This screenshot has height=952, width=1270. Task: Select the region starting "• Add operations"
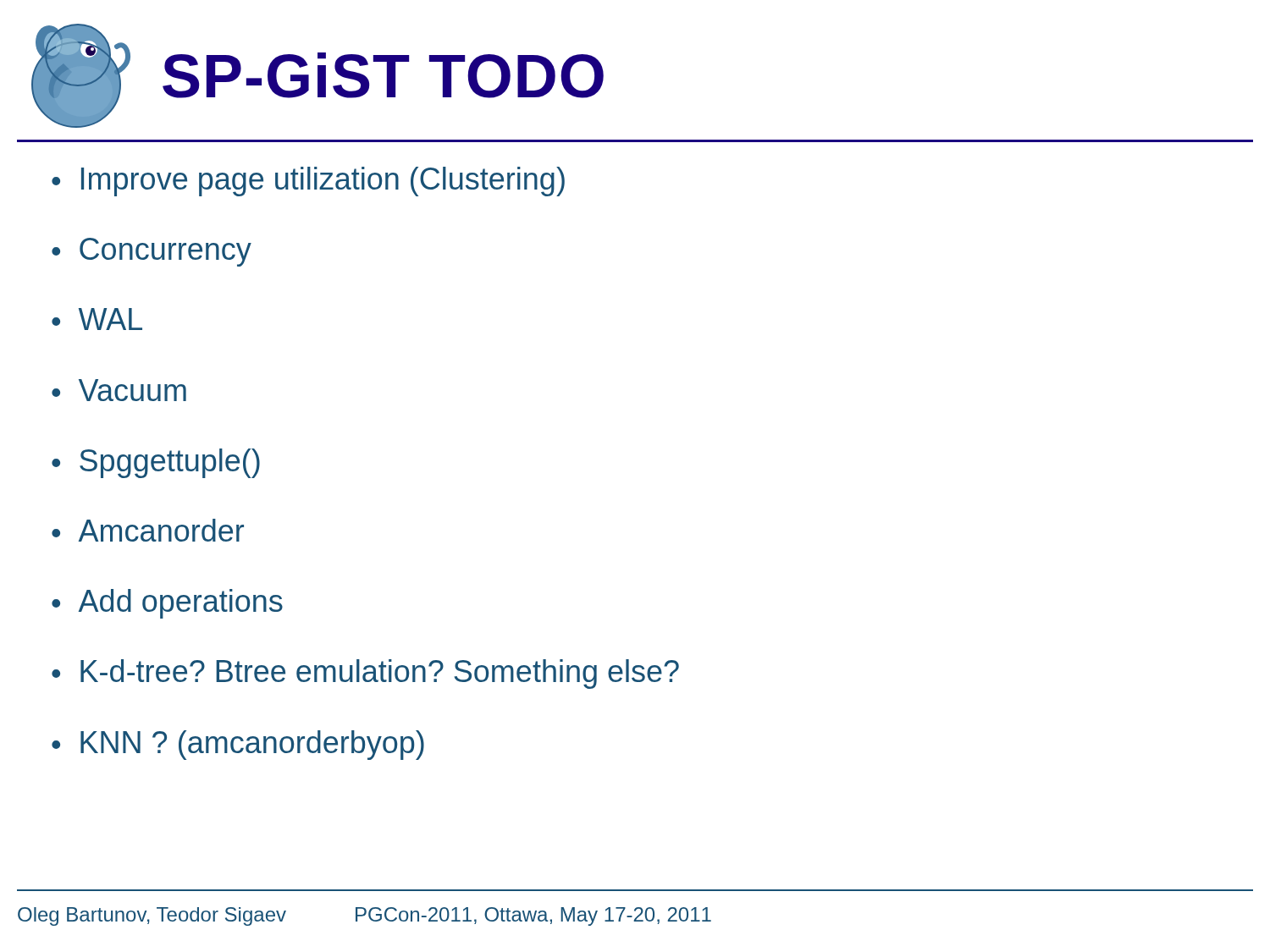(167, 602)
